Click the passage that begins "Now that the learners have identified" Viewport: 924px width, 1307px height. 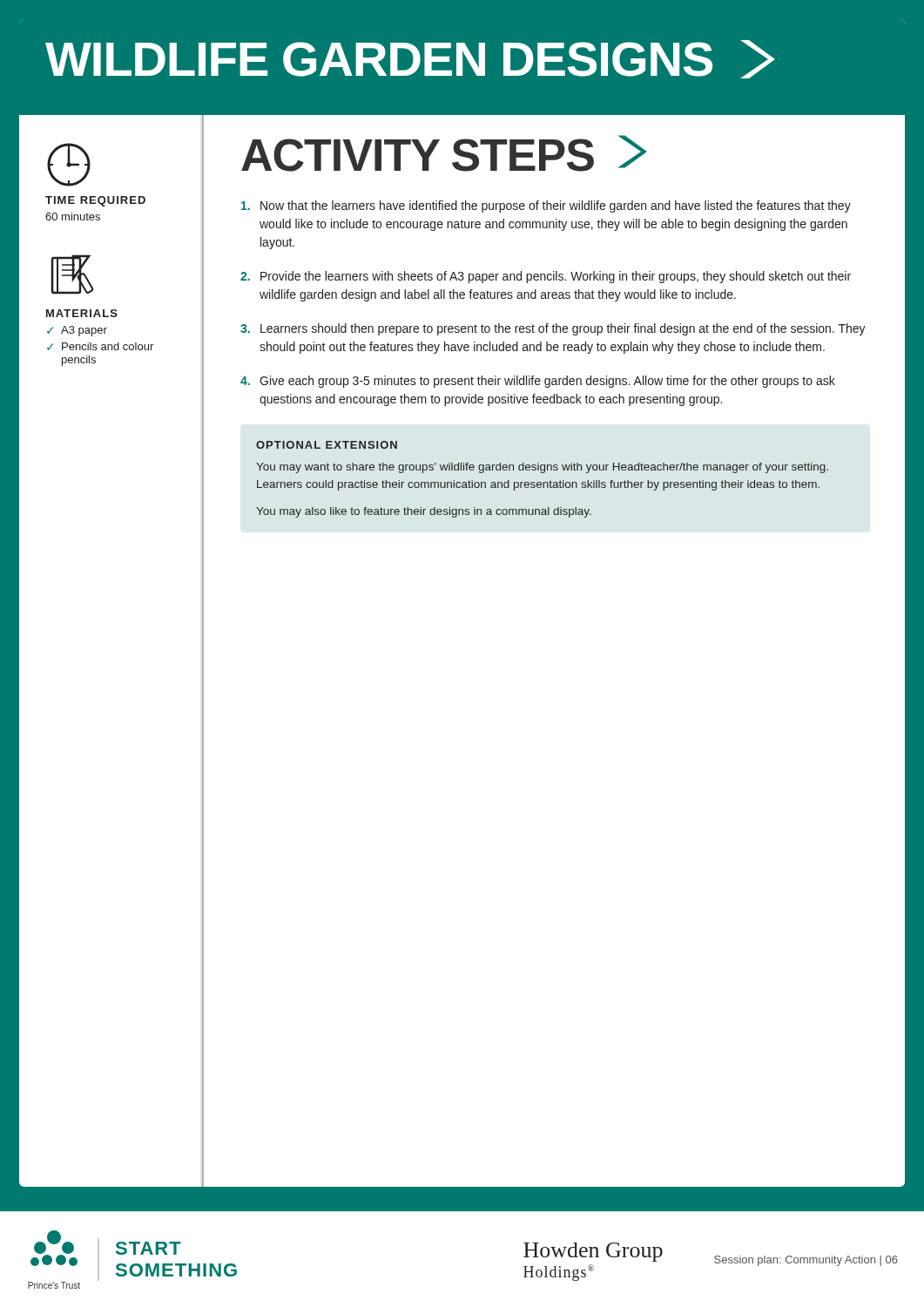[555, 224]
